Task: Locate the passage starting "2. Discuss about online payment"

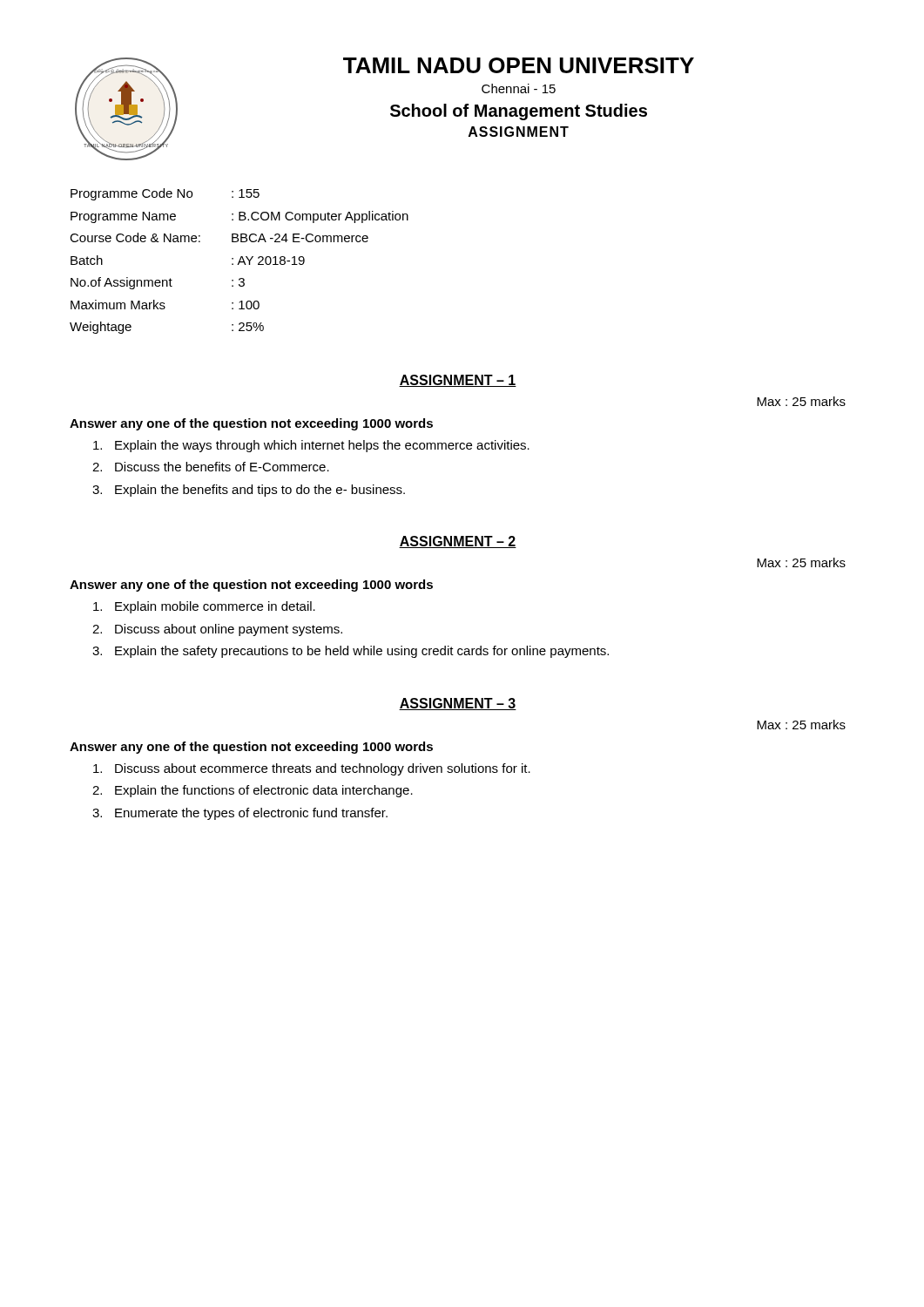Action: (x=218, y=628)
